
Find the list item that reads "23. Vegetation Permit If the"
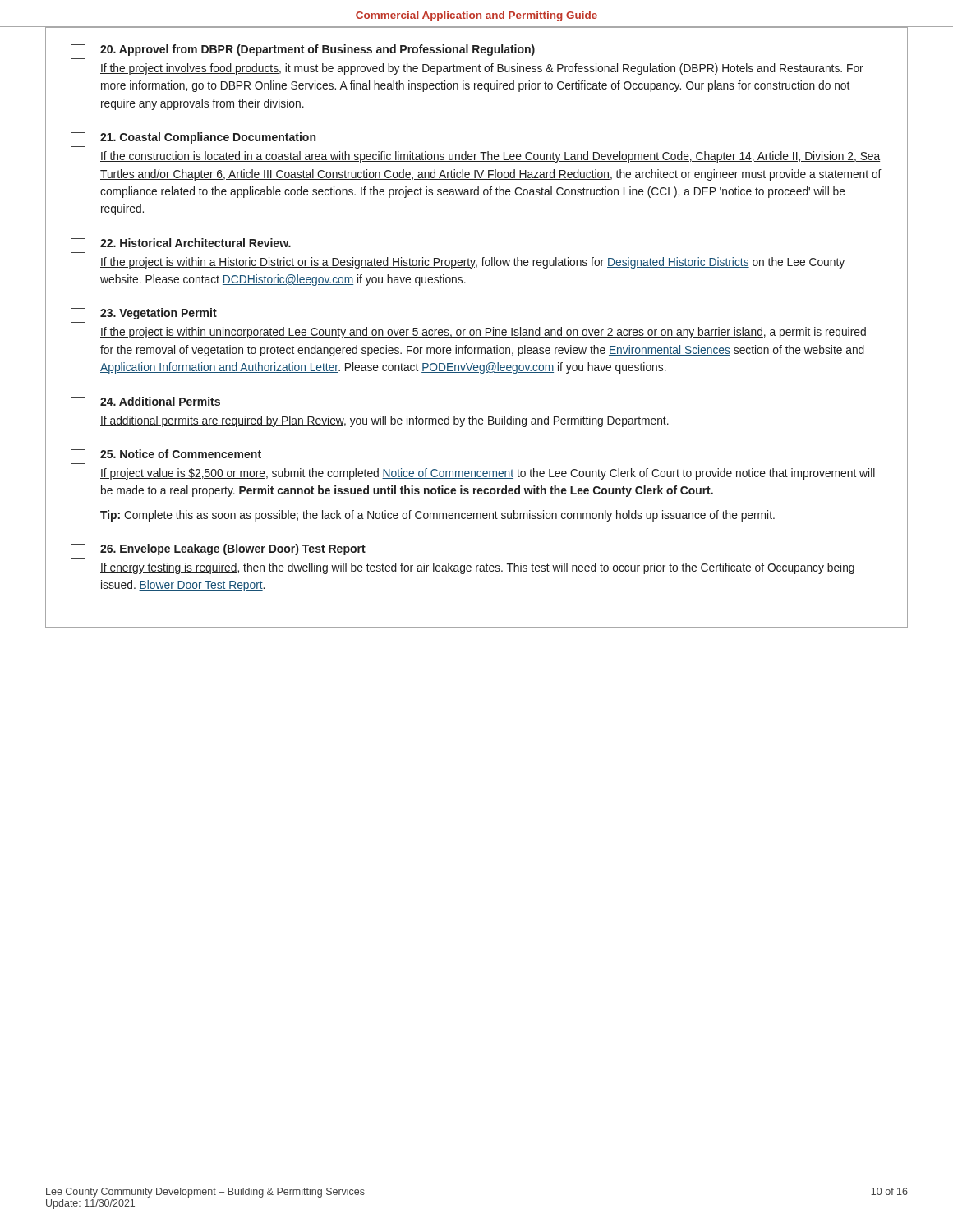[x=476, y=342]
